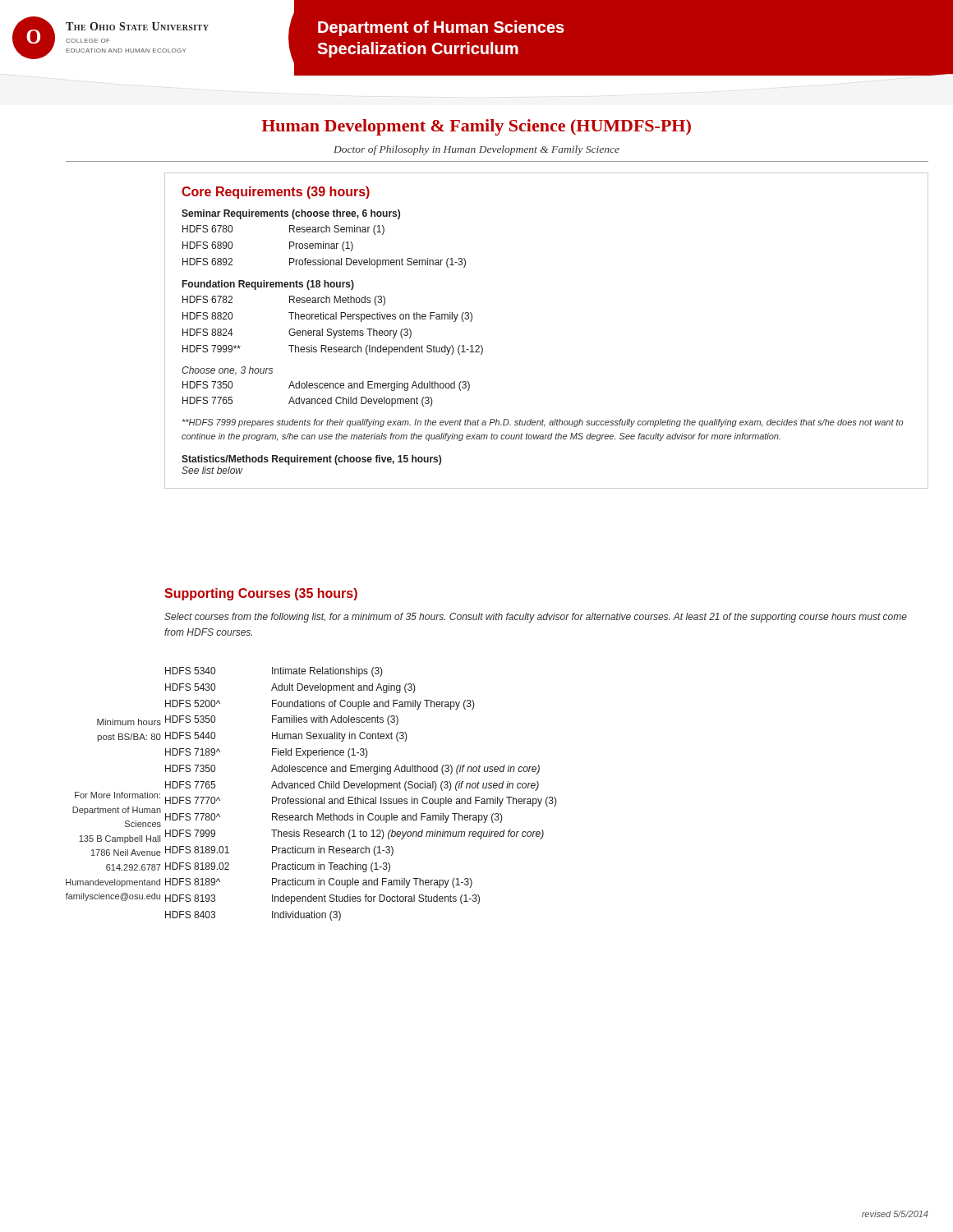This screenshot has width=953, height=1232.
Task: Click the passage that begins "HDFS 6780 Research Seminar"
Action: click(283, 230)
